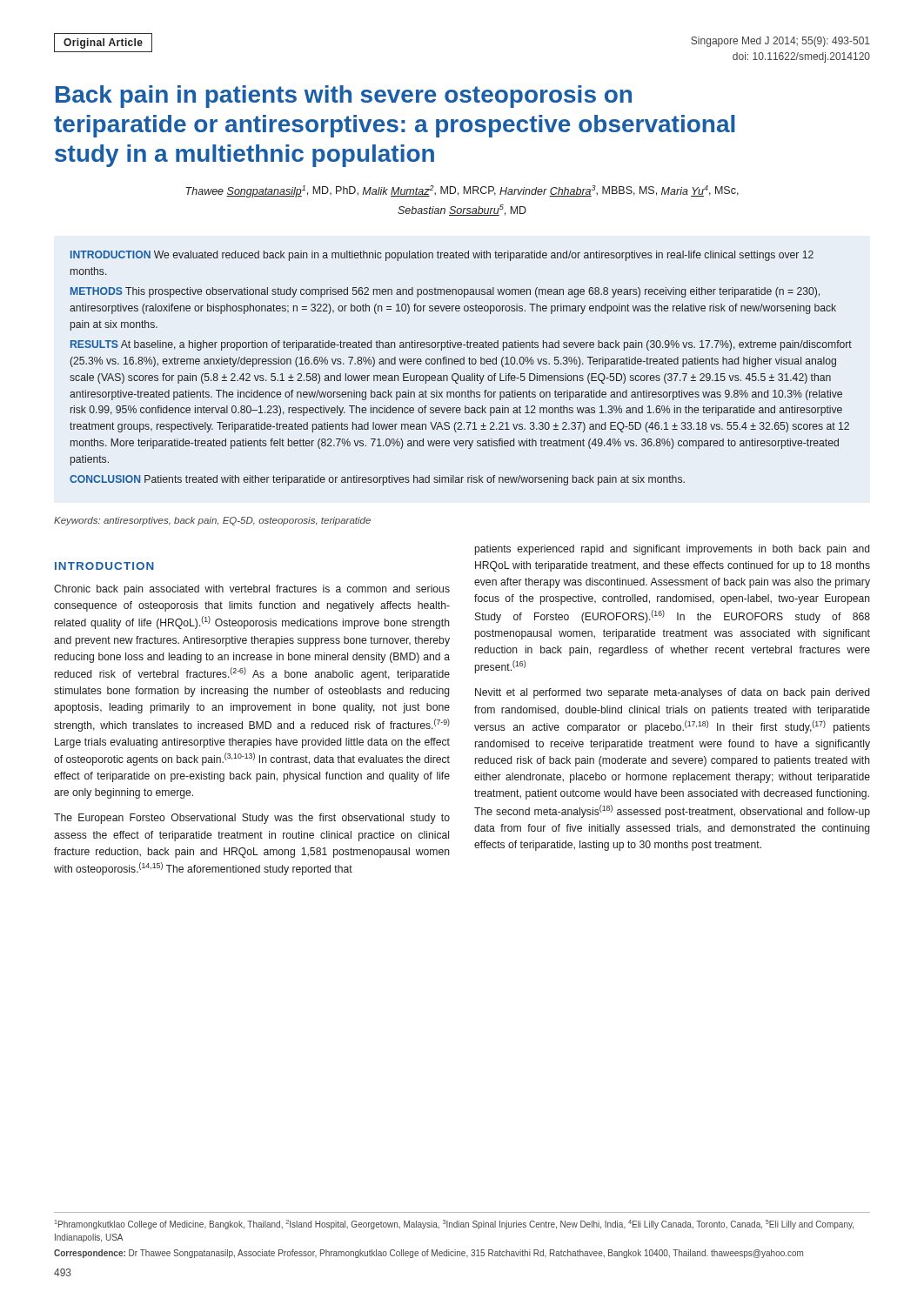
Task: Point to the block beginning "patients experienced rapid and significant improvements"
Action: pyautogui.click(x=672, y=697)
